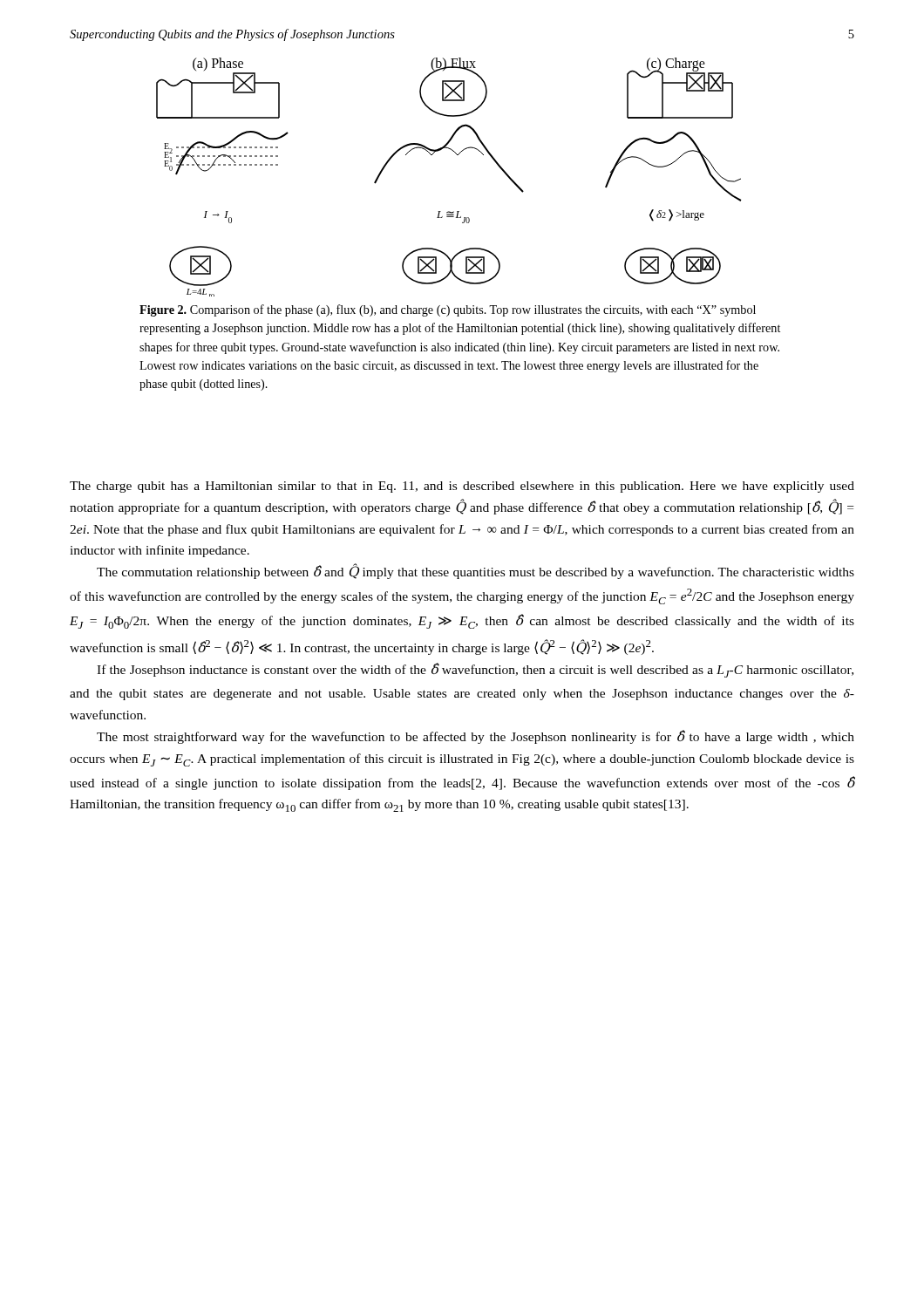924x1308 pixels.
Task: Find the schematic
Action: click(x=462, y=174)
